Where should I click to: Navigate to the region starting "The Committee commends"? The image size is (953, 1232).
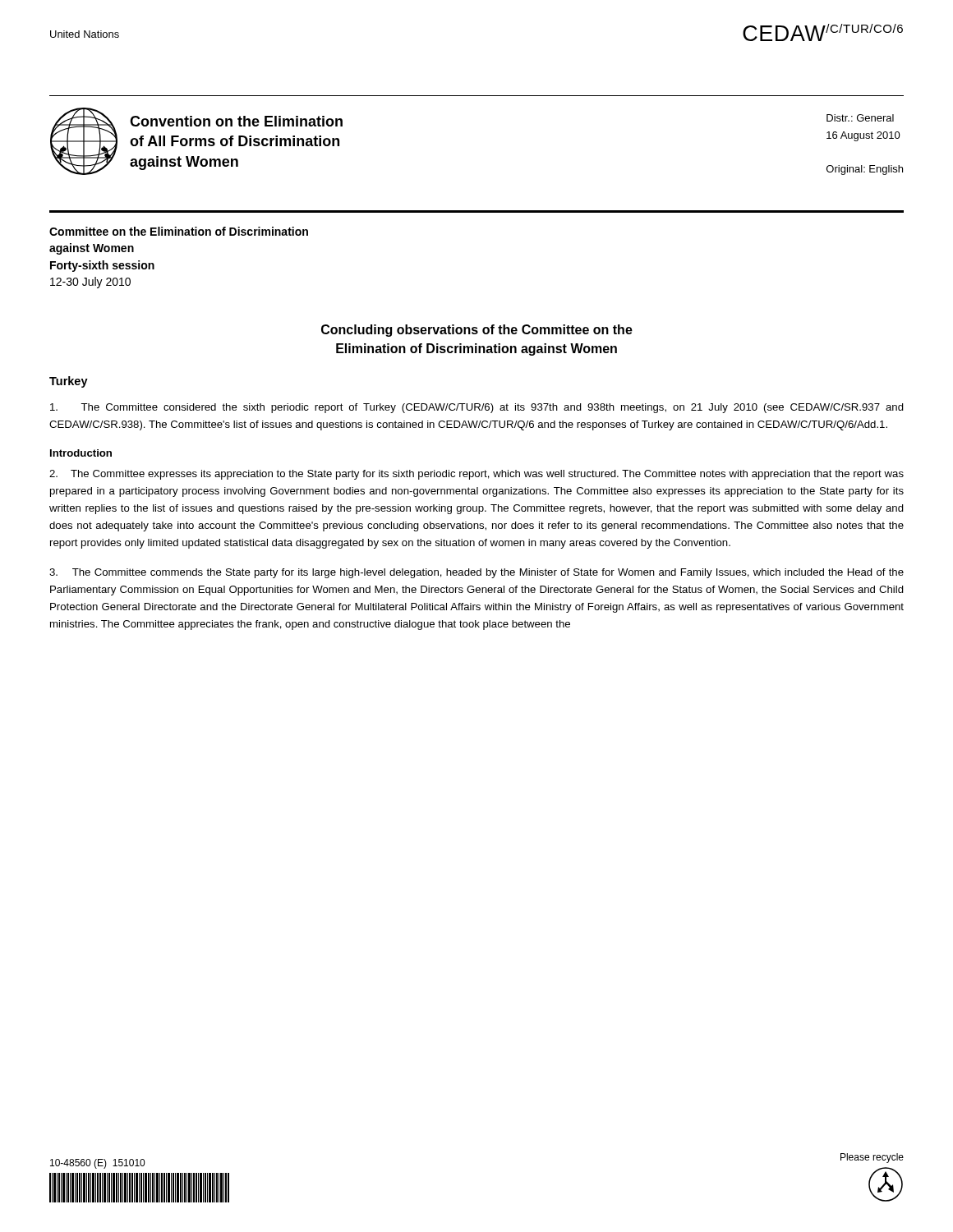pos(476,598)
